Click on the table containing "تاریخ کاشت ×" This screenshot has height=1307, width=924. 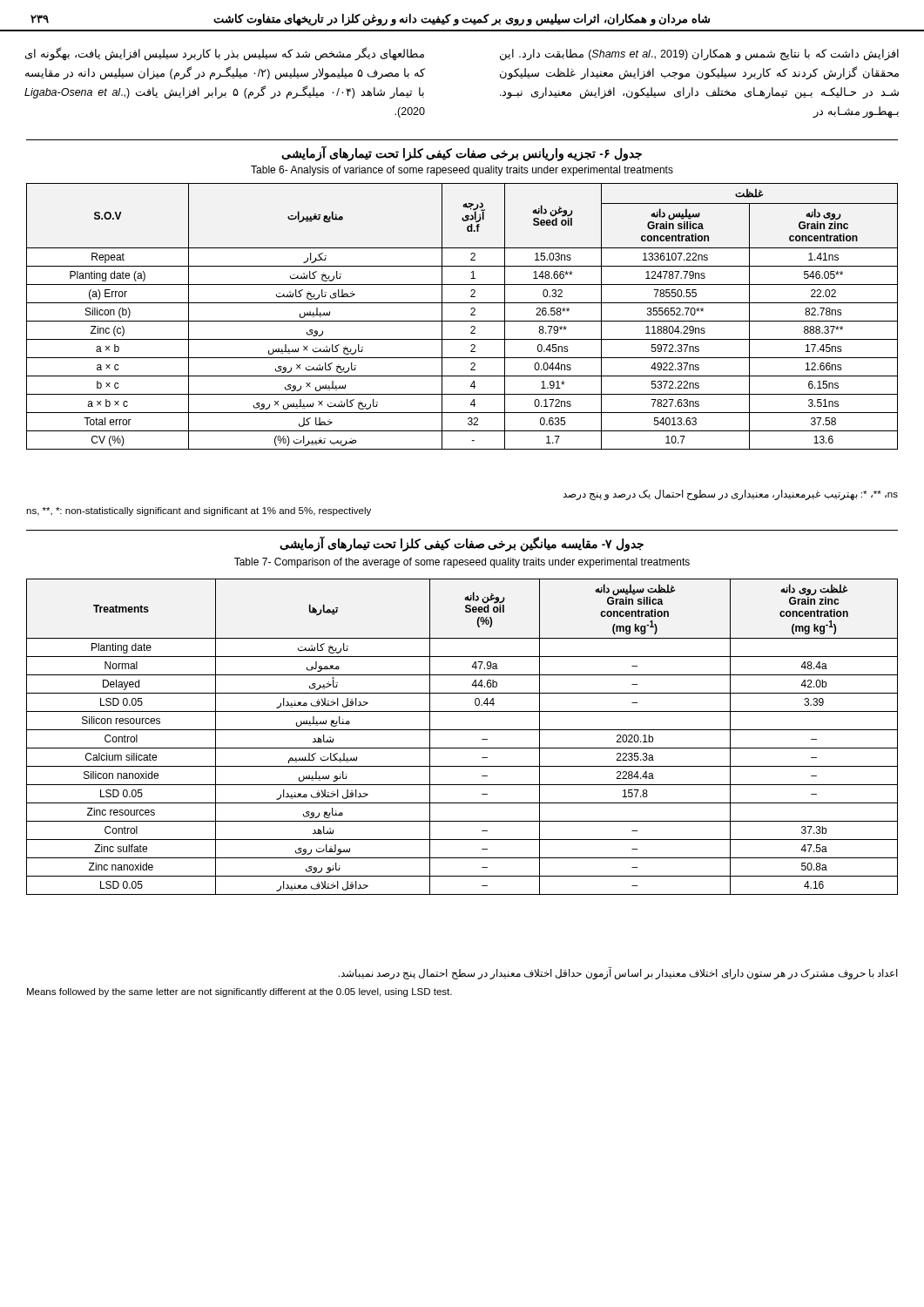coord(462,316)
